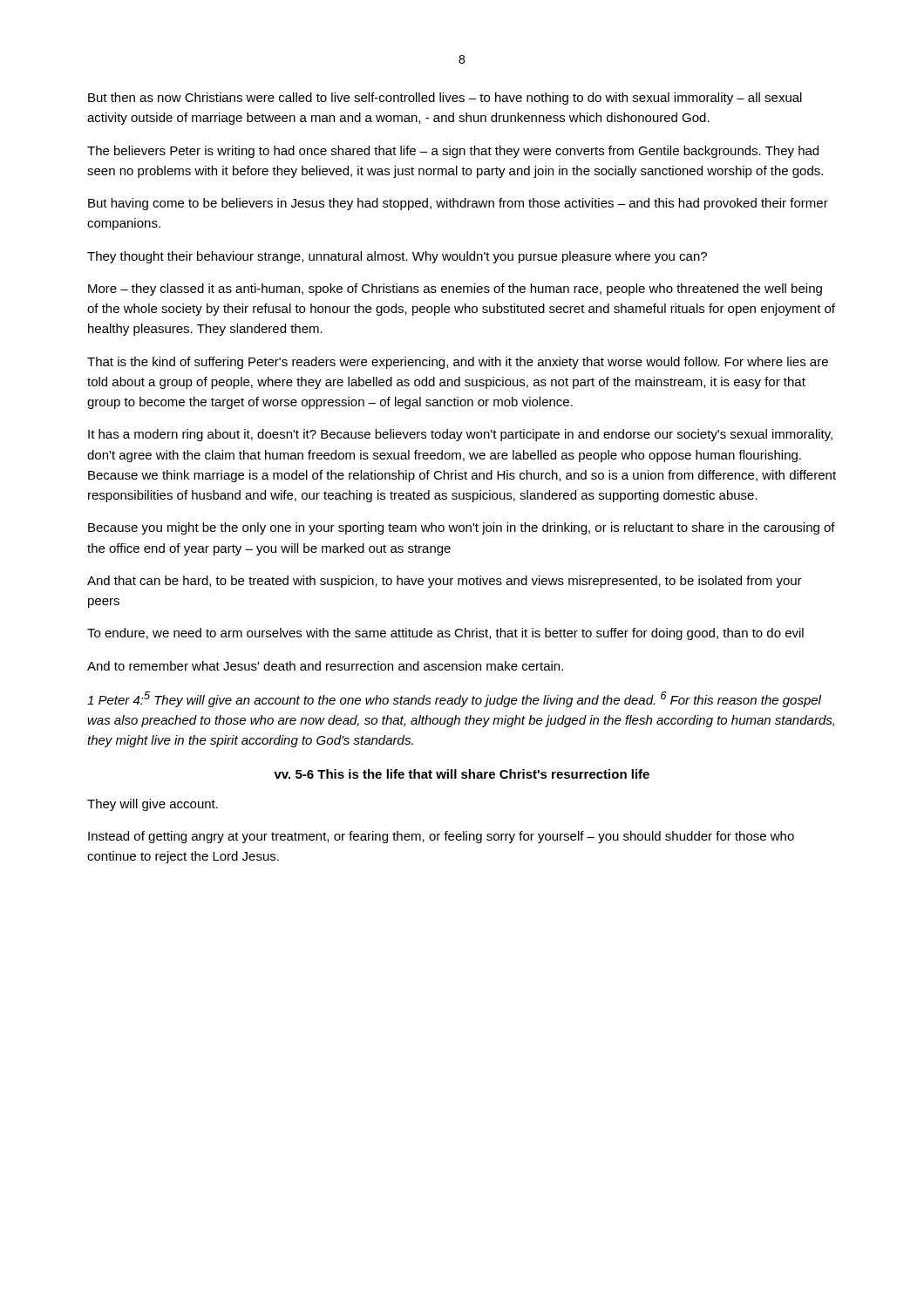Point to the passage starting "But having come to be believers"
This screenshot has height=1308, width=924.
457,213
